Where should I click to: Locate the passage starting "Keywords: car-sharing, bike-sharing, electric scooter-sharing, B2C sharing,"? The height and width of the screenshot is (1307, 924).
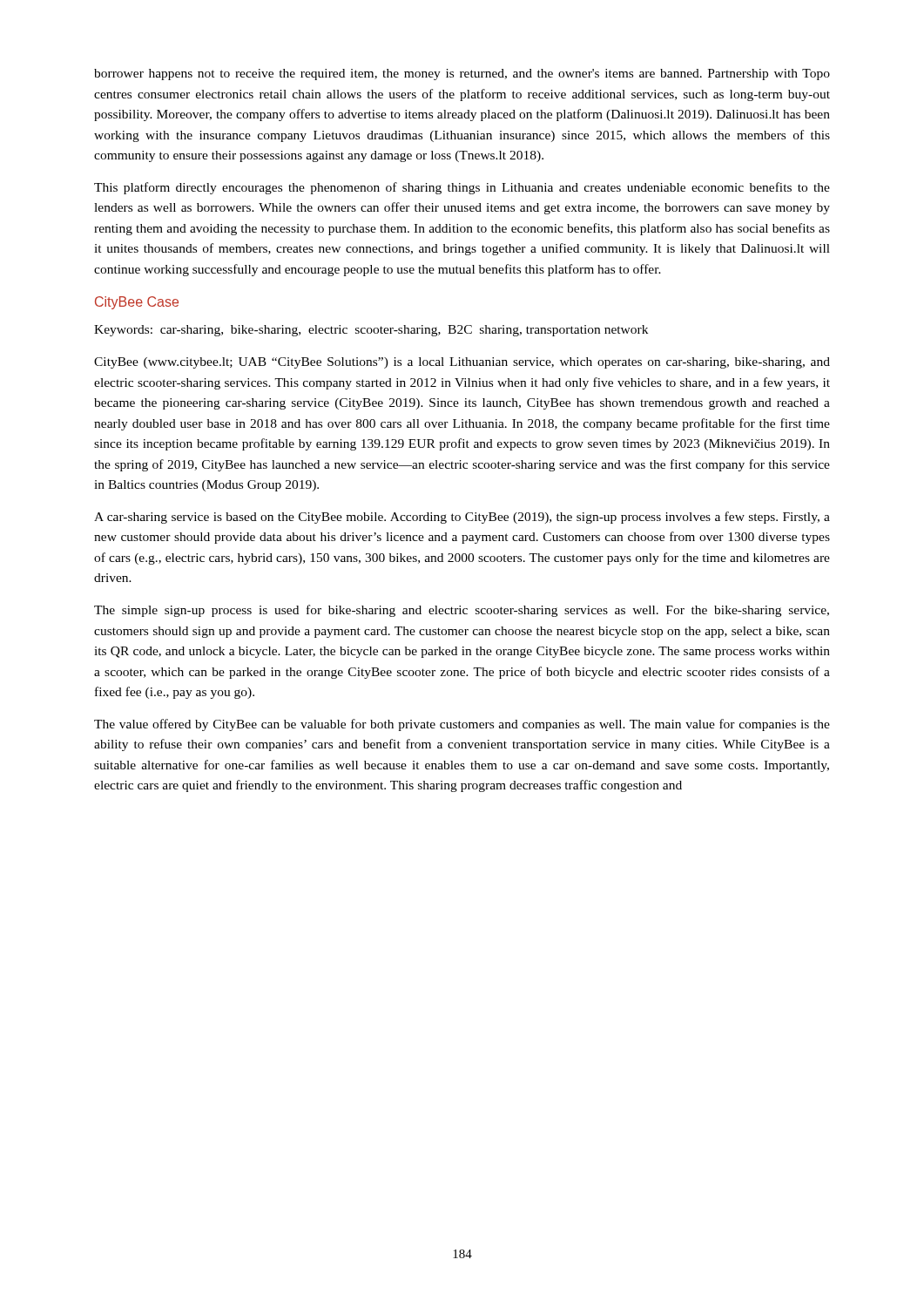coord(371,329)
